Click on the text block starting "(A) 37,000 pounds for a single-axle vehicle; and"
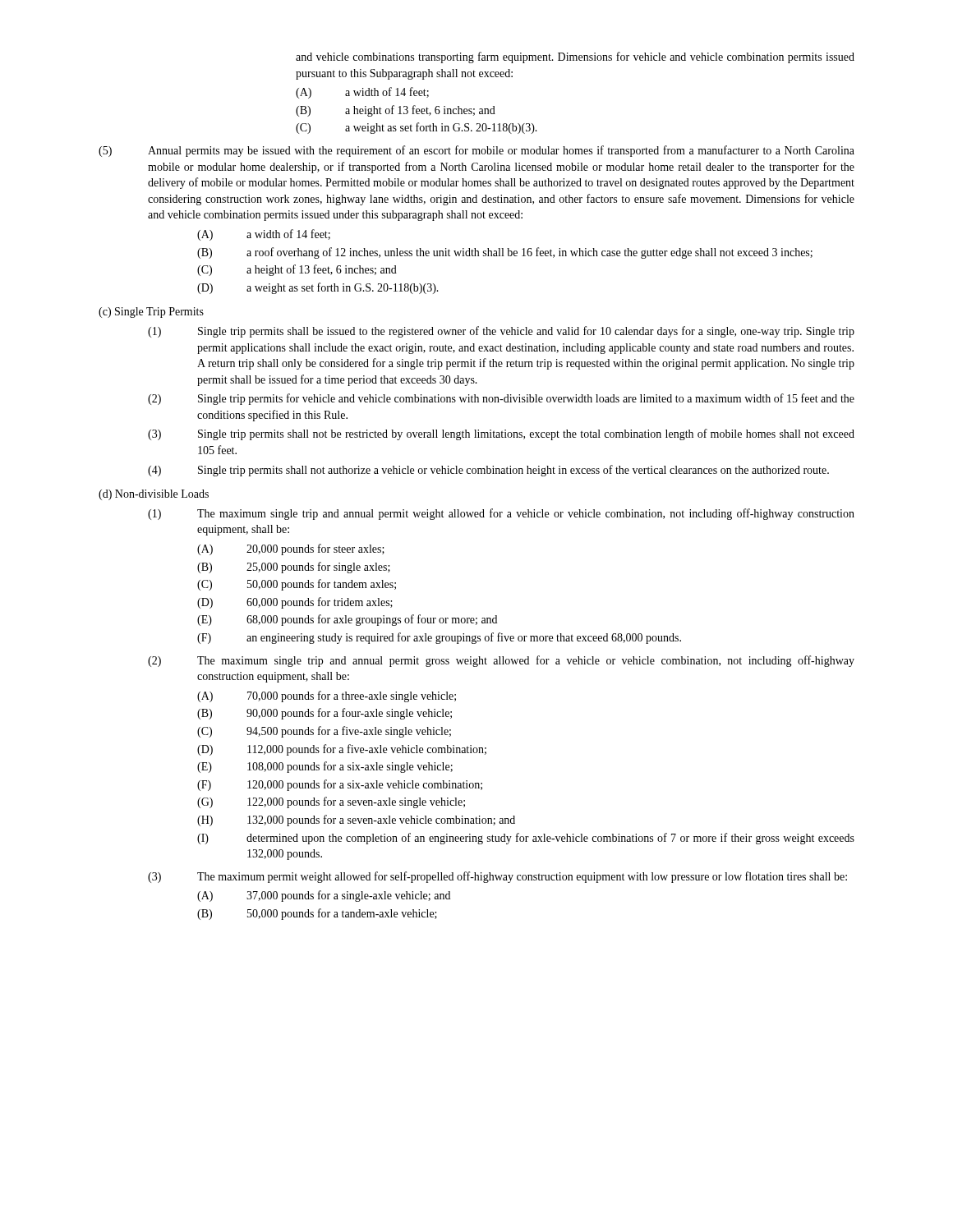The height and width of the screenshot is (1232, 953). coord(324,896)
